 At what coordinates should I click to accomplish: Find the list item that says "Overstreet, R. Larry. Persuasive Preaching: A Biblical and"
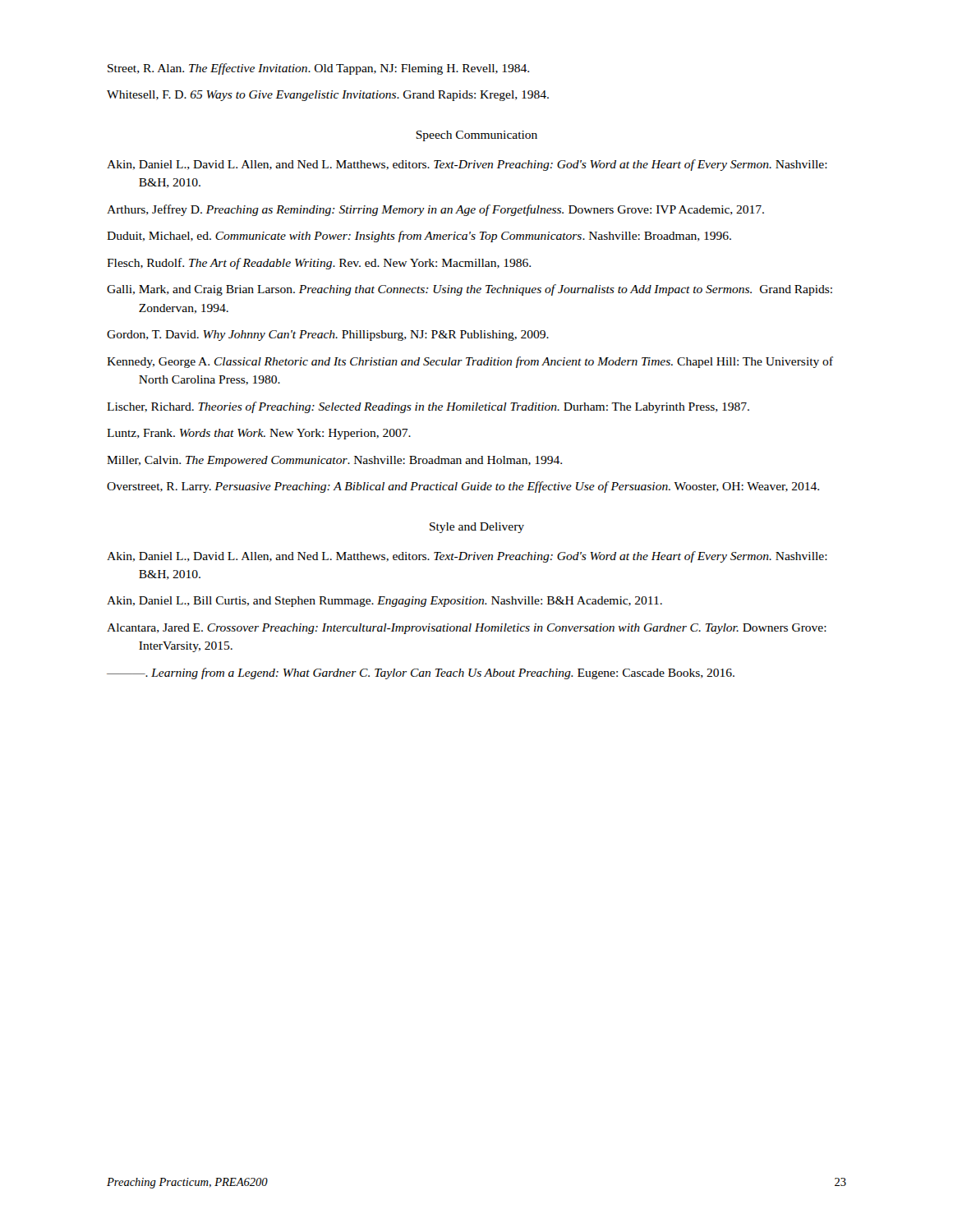click(x=476, y=486)
